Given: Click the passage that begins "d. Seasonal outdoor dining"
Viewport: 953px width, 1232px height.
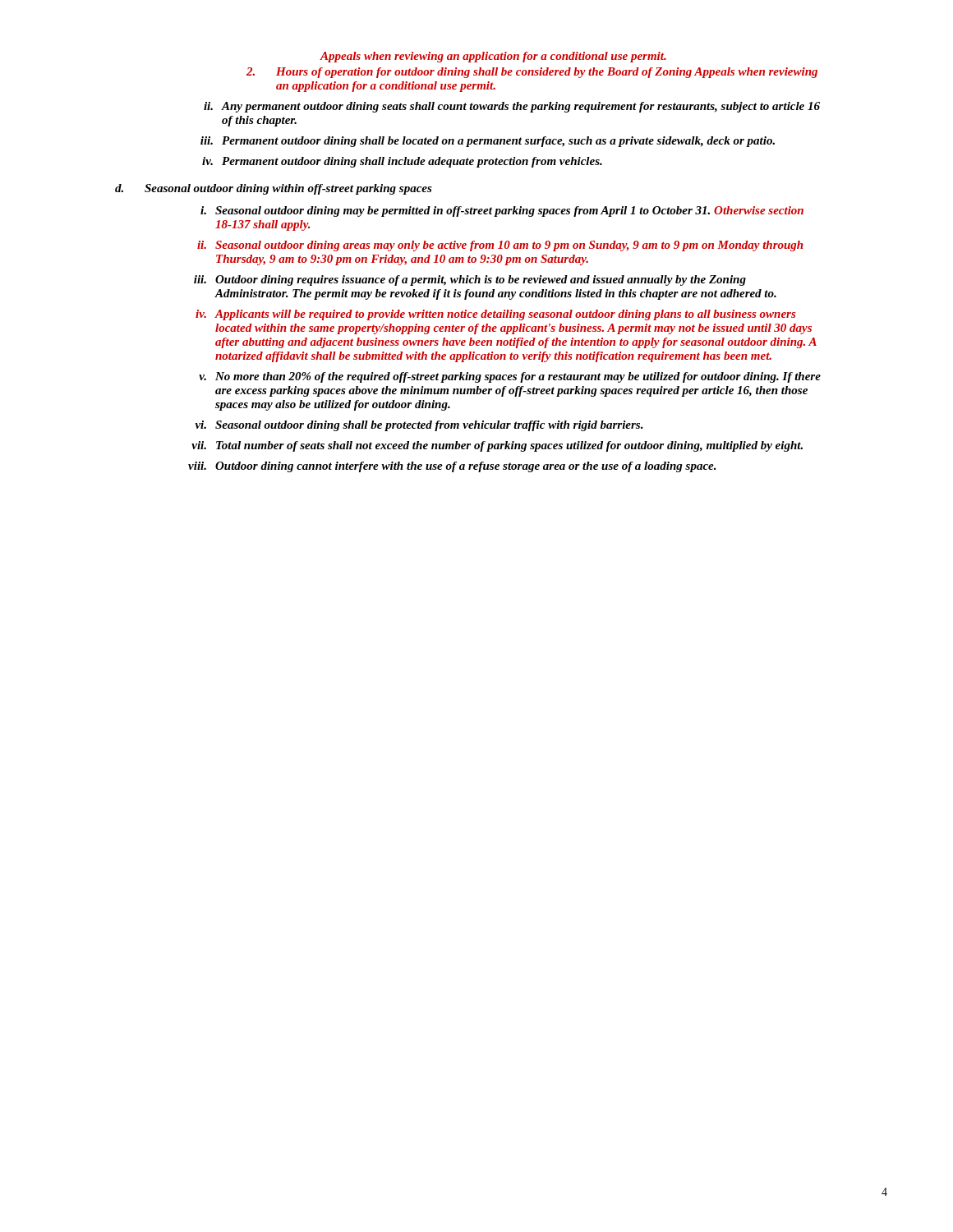Looking at the screenshot, I should click(274, 188).
